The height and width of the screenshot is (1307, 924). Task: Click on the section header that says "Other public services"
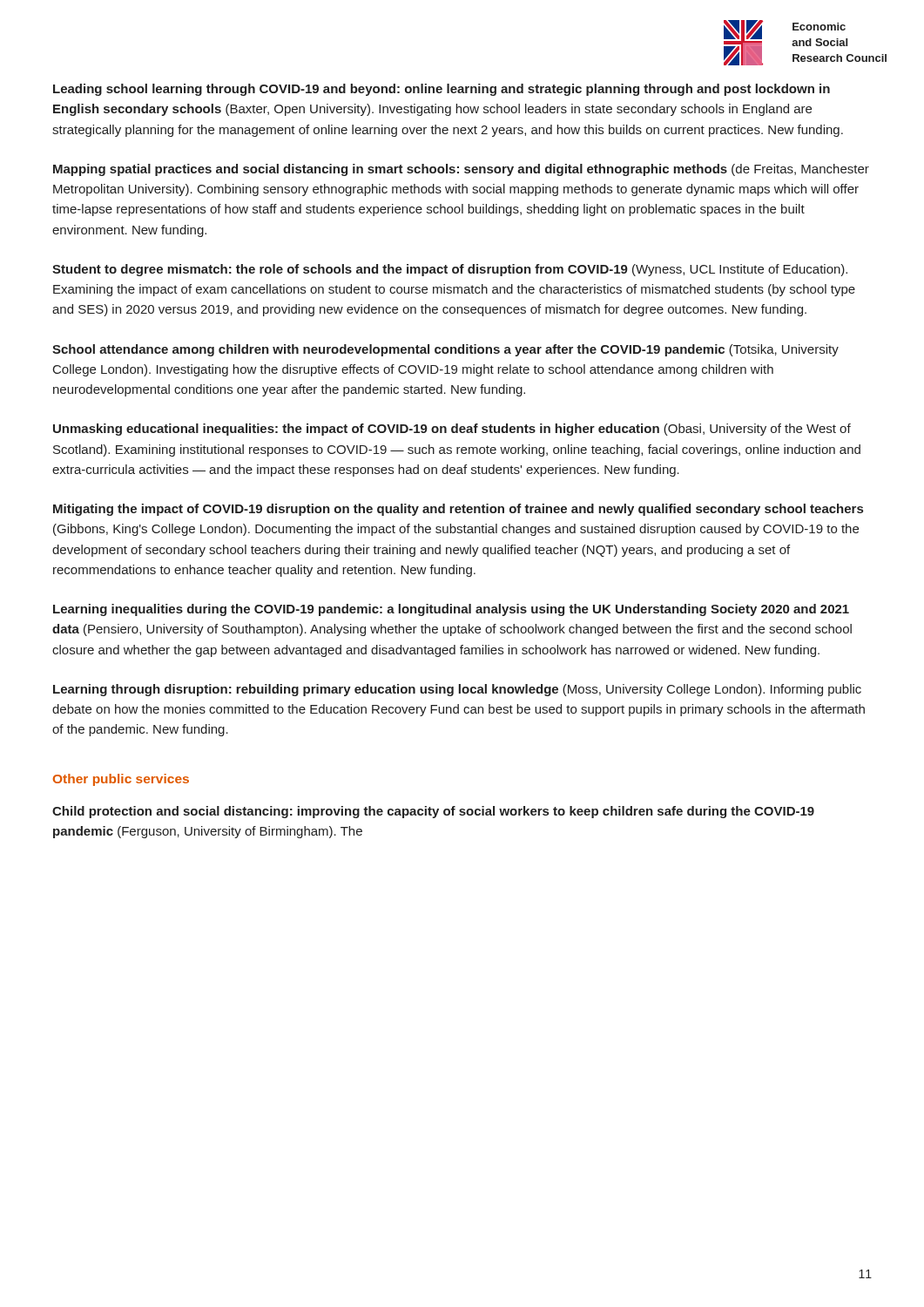pyautogui.click(x=121, y=778)
